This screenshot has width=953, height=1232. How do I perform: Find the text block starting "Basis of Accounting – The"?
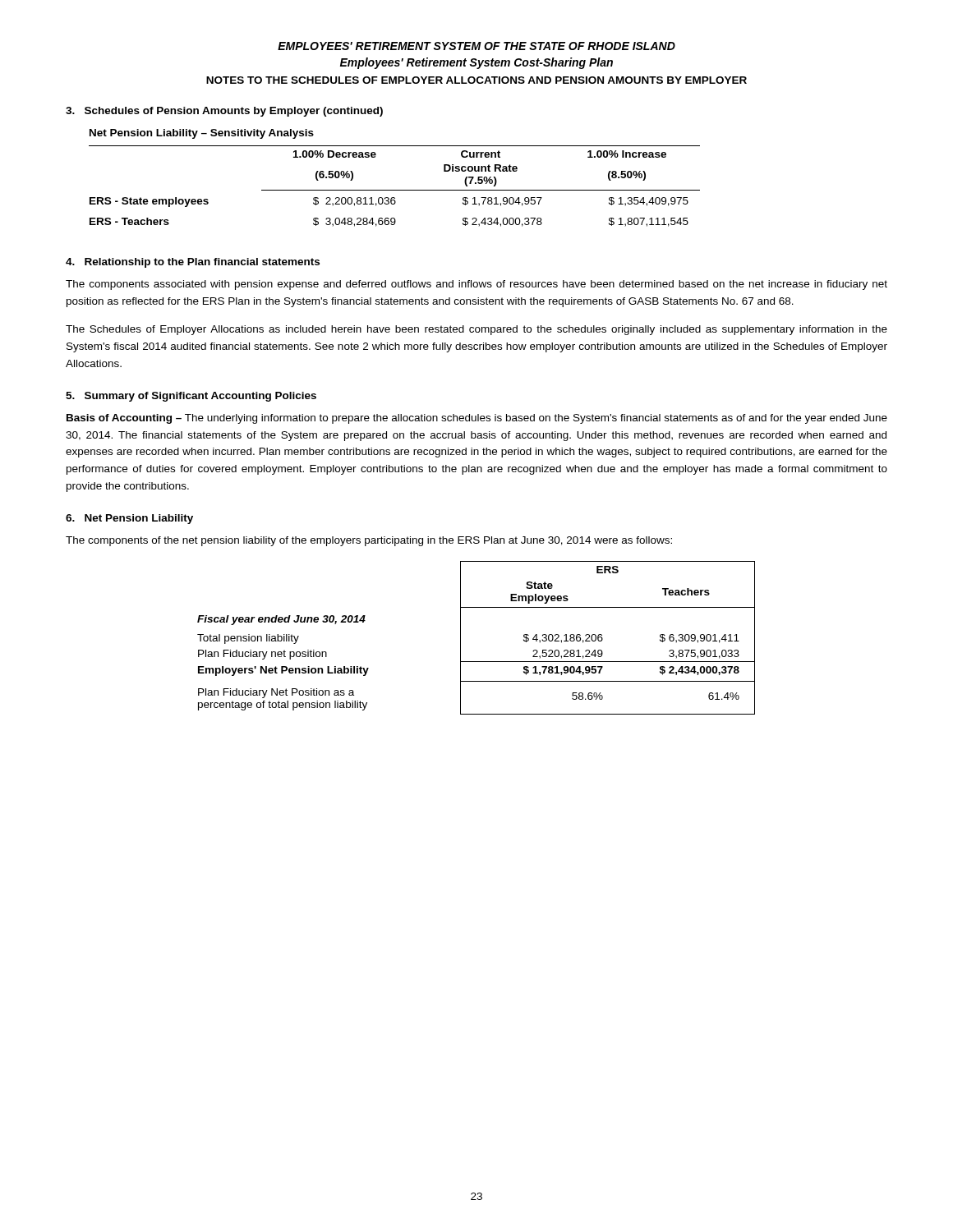[476, 452]
